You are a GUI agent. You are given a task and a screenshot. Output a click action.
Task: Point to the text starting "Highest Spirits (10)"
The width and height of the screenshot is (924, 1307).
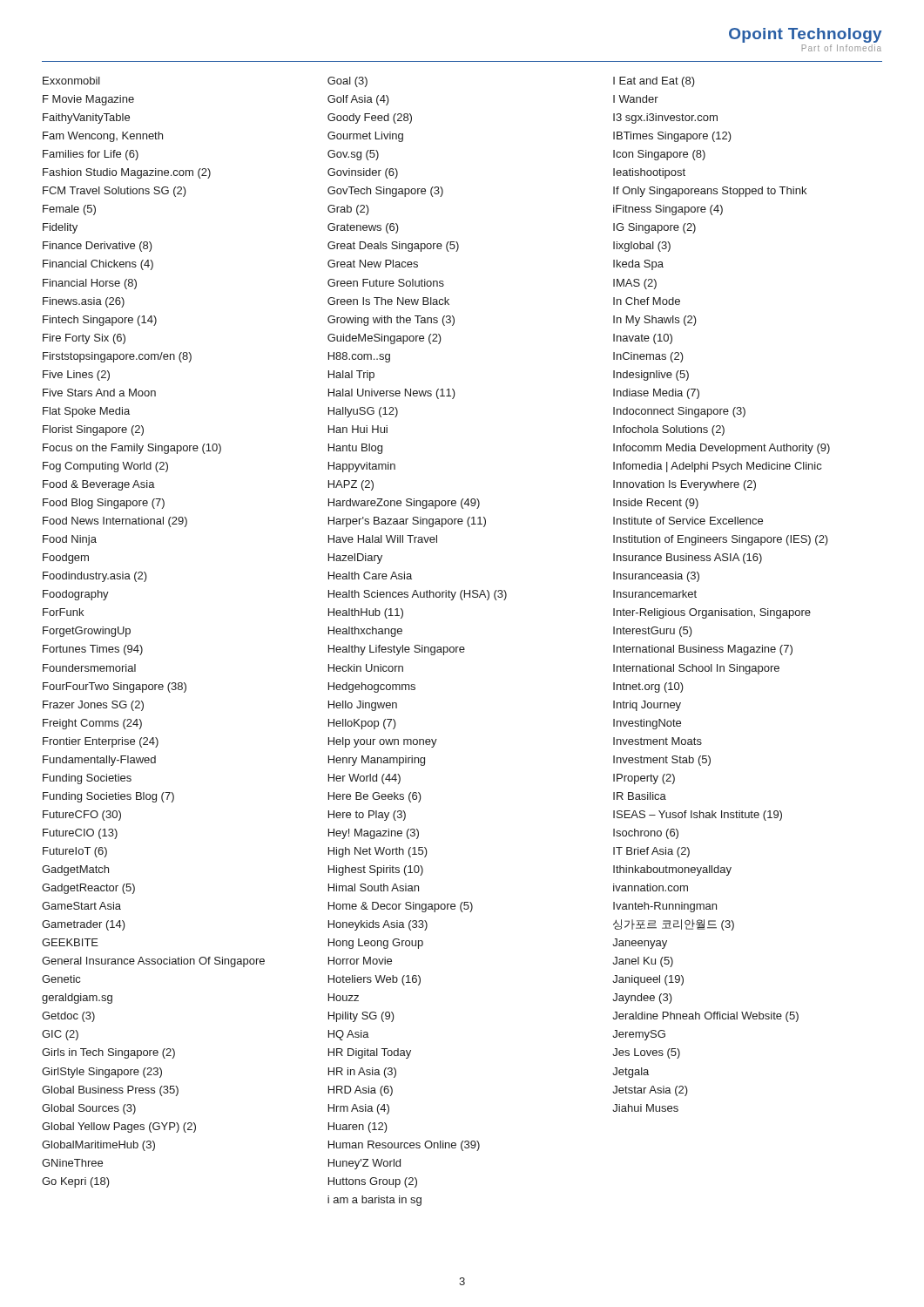[375, 869]
